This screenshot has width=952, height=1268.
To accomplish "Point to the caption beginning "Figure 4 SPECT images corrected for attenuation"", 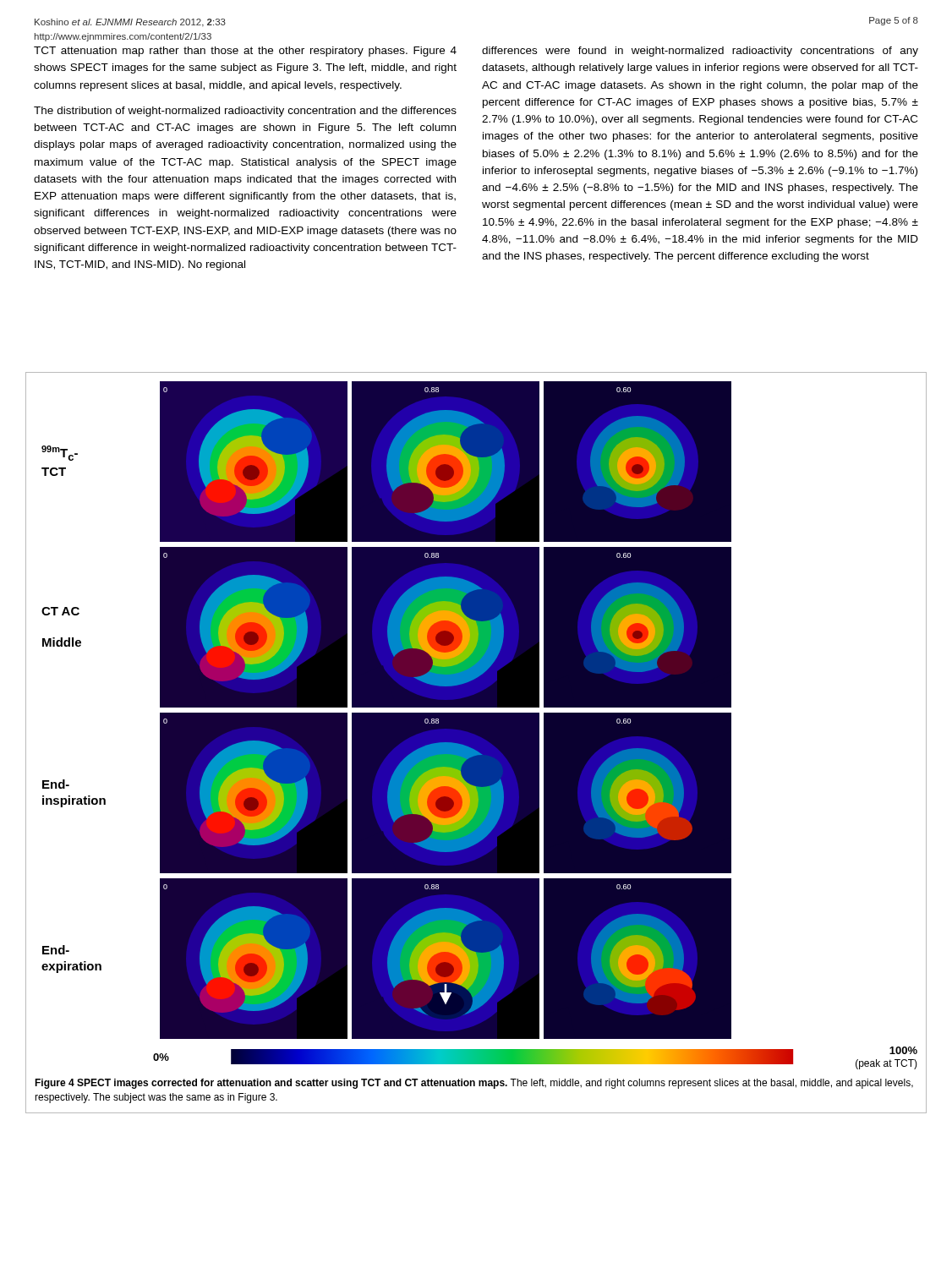I will point(474,1090).
